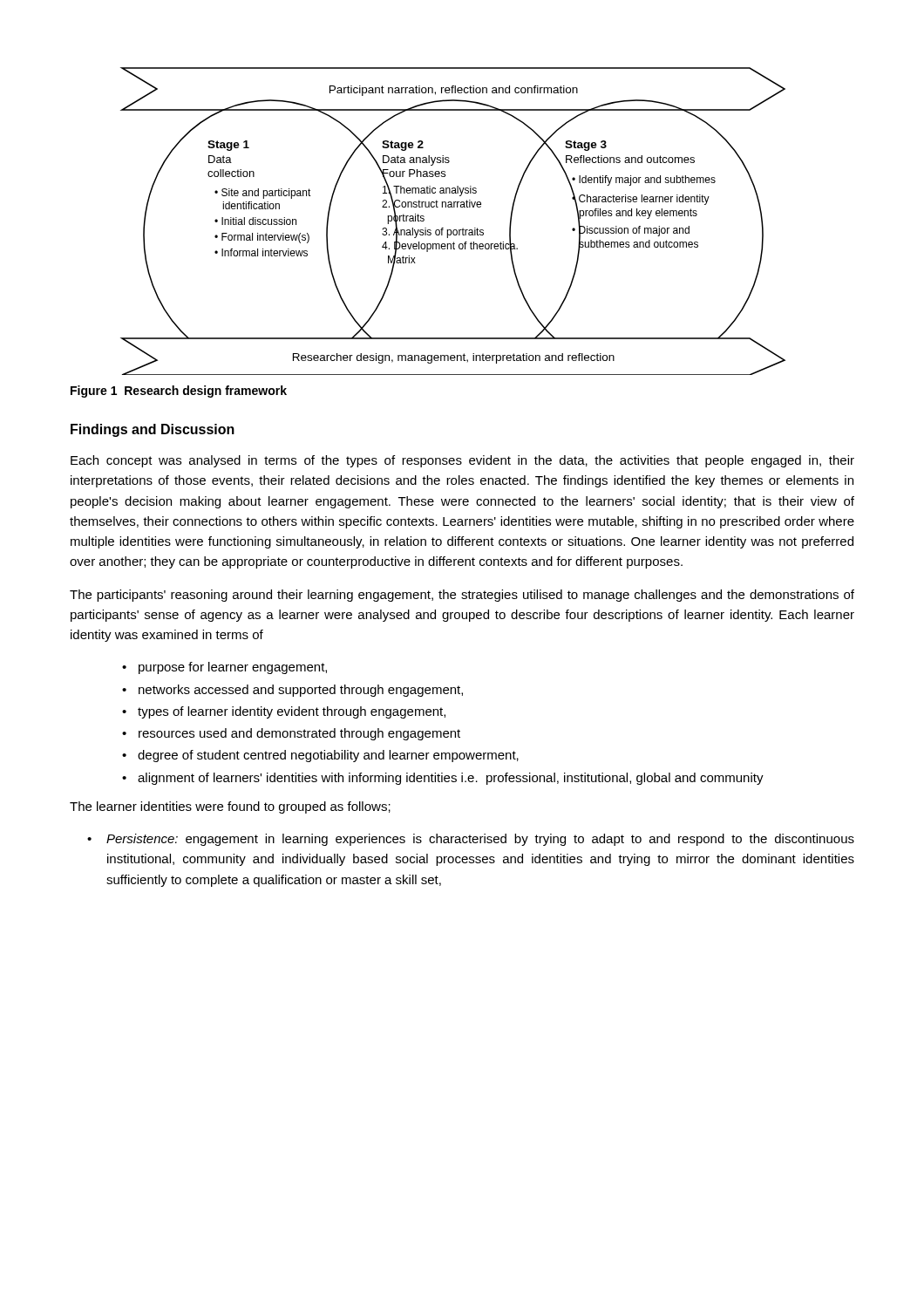Locate the text starting "• Persistence: engagement in learning experiences"
This screenshot has height=1308, width=924.
[471, 859]
